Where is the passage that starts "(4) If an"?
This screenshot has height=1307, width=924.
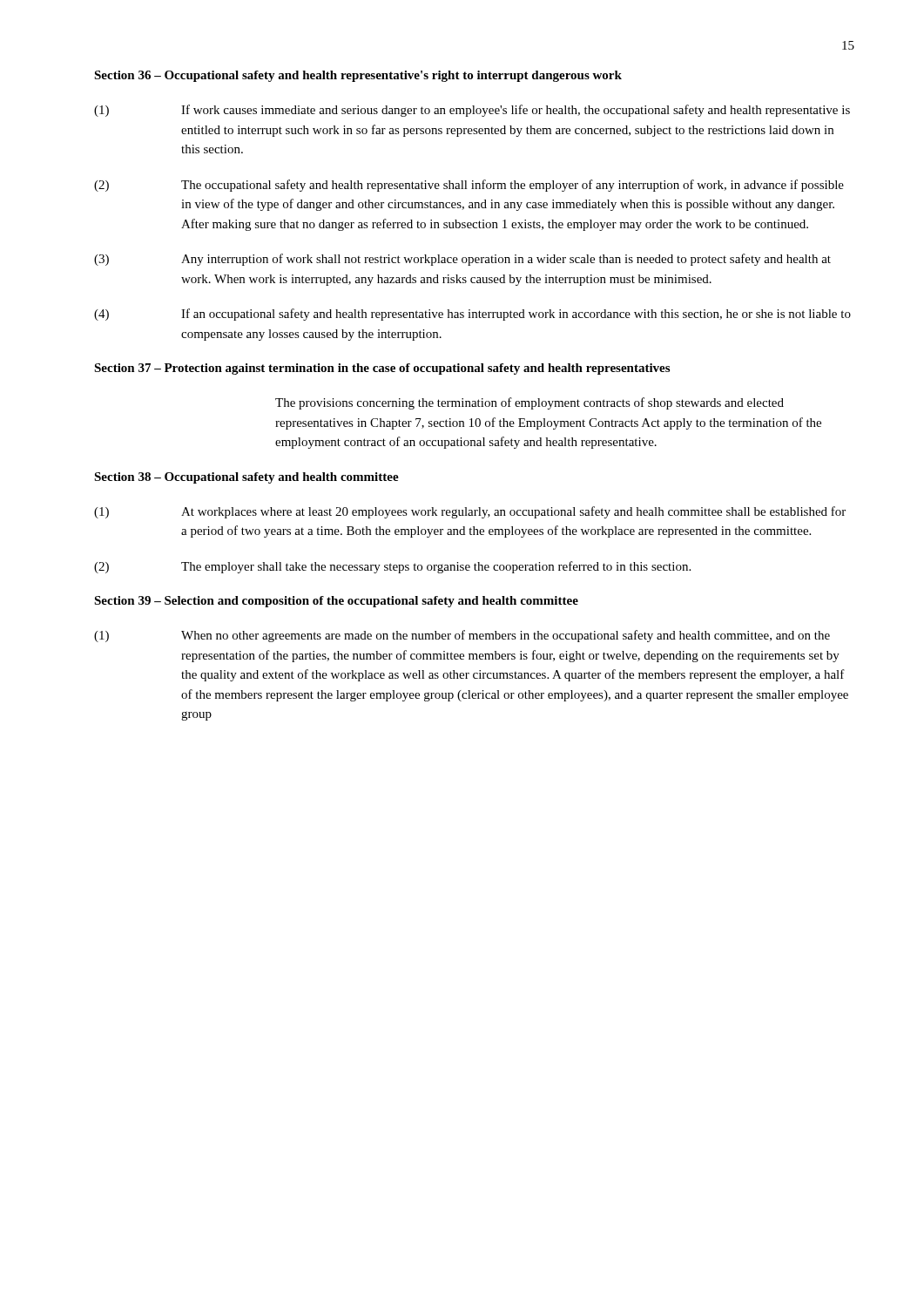tap(474, 324)
